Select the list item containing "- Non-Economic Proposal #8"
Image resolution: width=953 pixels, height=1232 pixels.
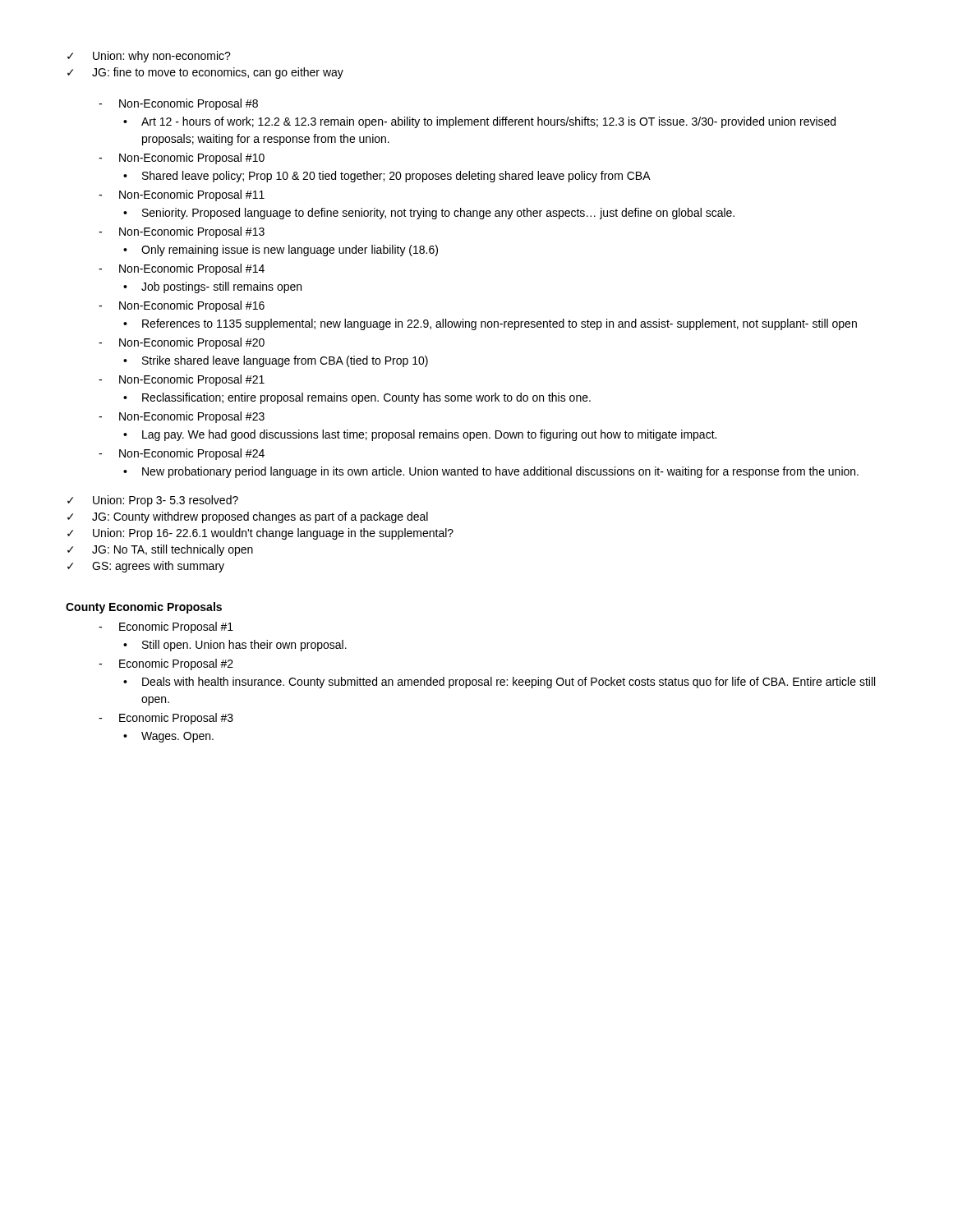click(x=178, y=104)
